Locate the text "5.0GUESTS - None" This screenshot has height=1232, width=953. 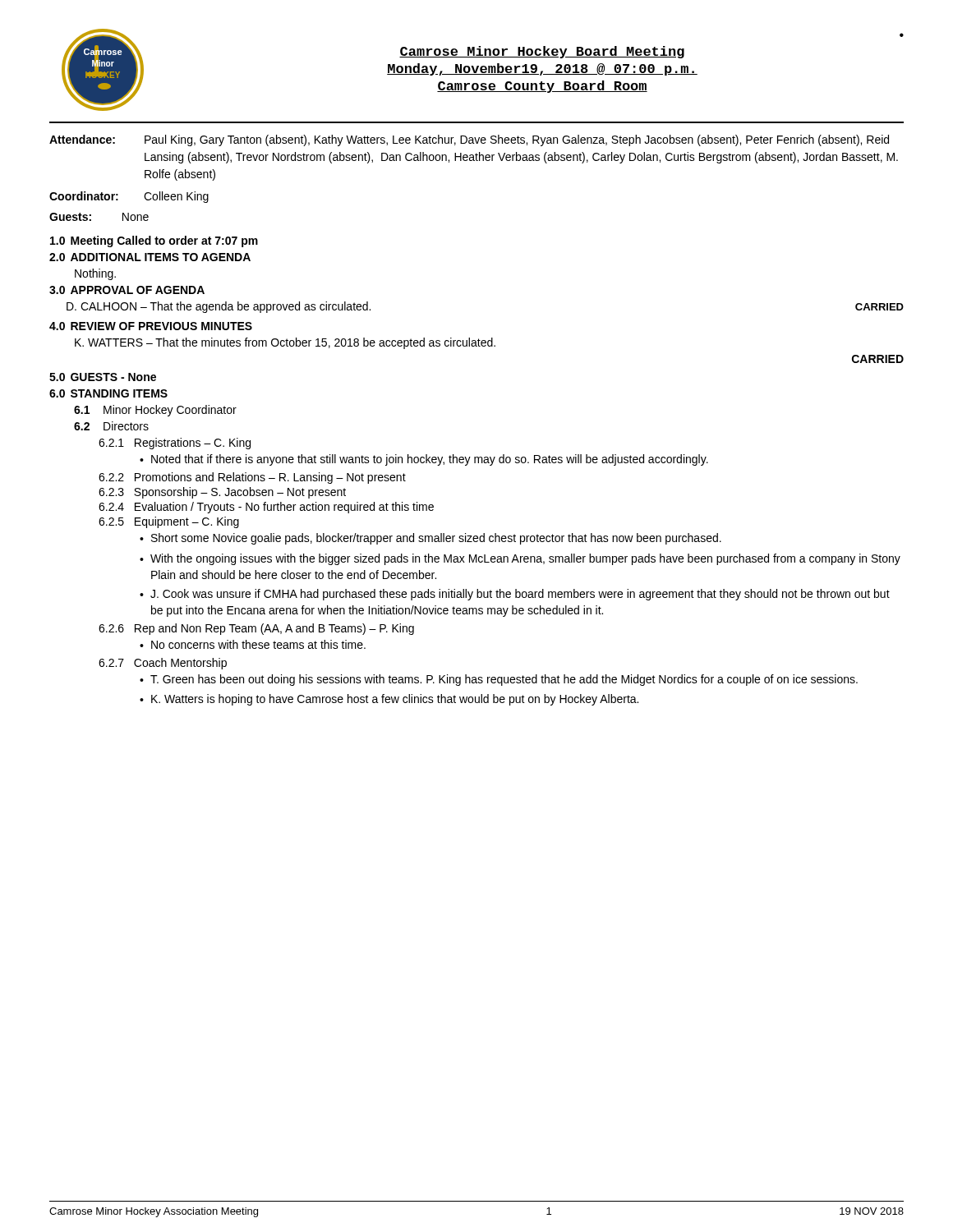103,377
